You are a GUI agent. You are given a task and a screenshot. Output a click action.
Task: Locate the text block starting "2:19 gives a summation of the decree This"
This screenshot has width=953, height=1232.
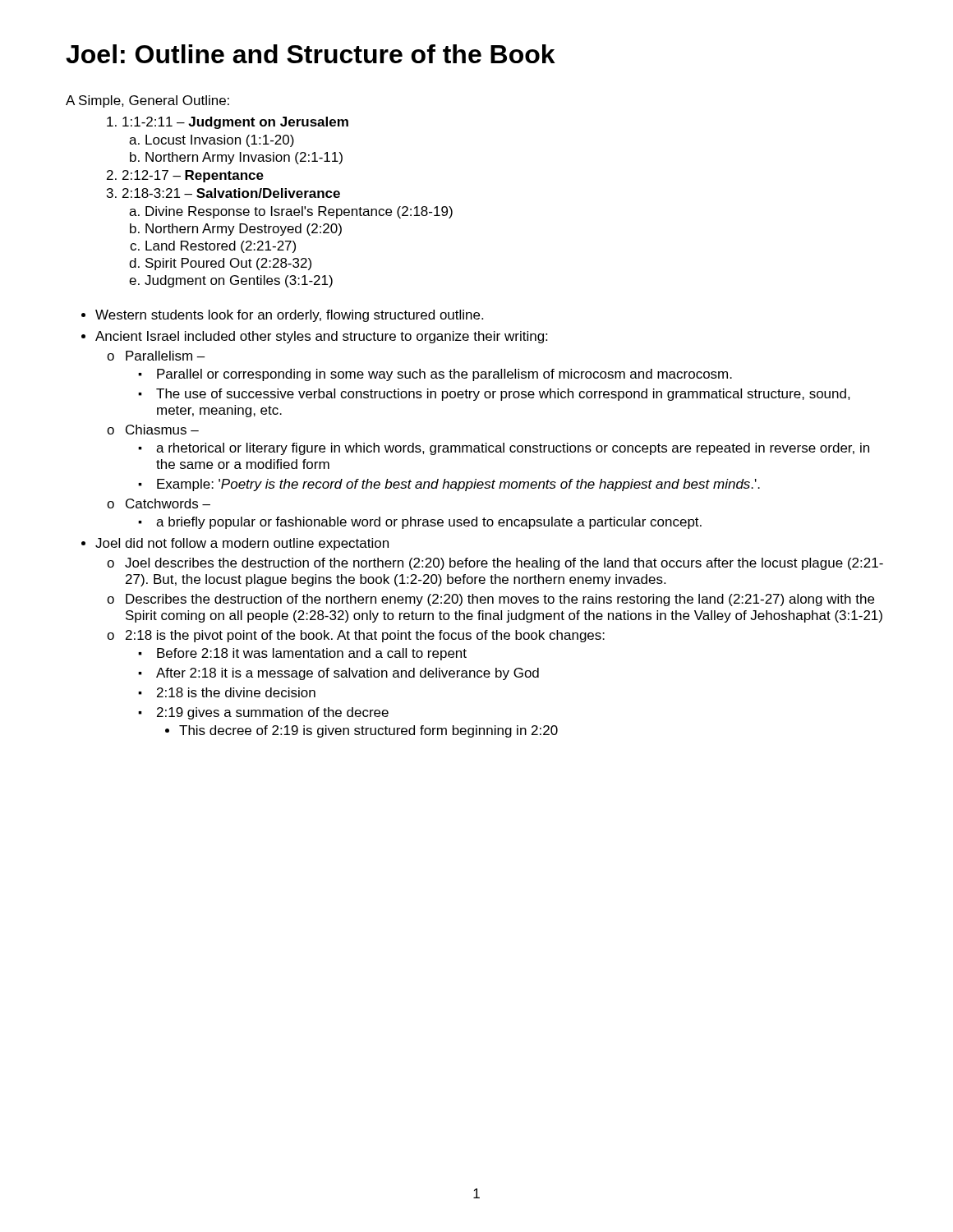tap(522, 722)
